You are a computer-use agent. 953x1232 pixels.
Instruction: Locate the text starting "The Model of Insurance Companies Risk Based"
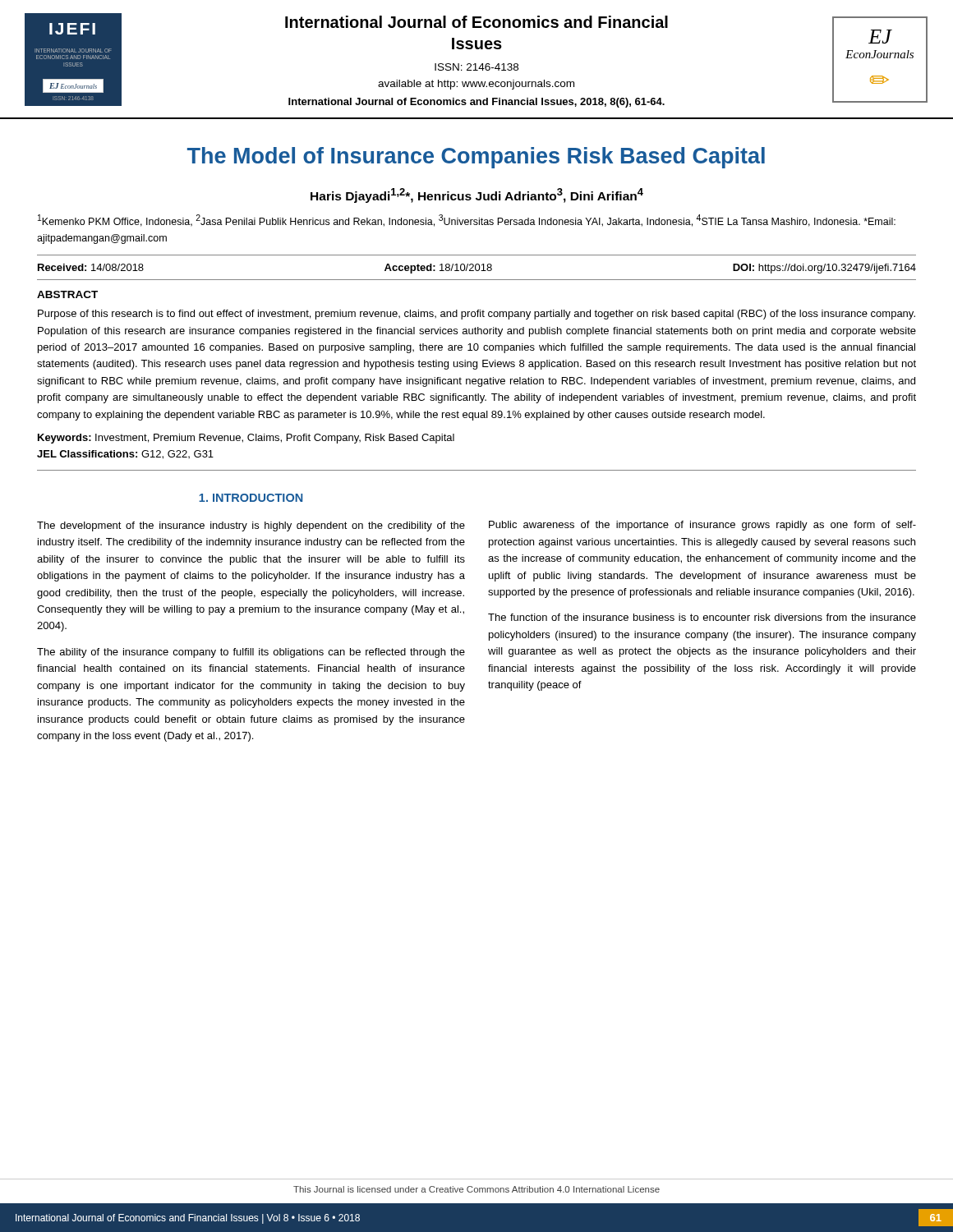(476, 156)
